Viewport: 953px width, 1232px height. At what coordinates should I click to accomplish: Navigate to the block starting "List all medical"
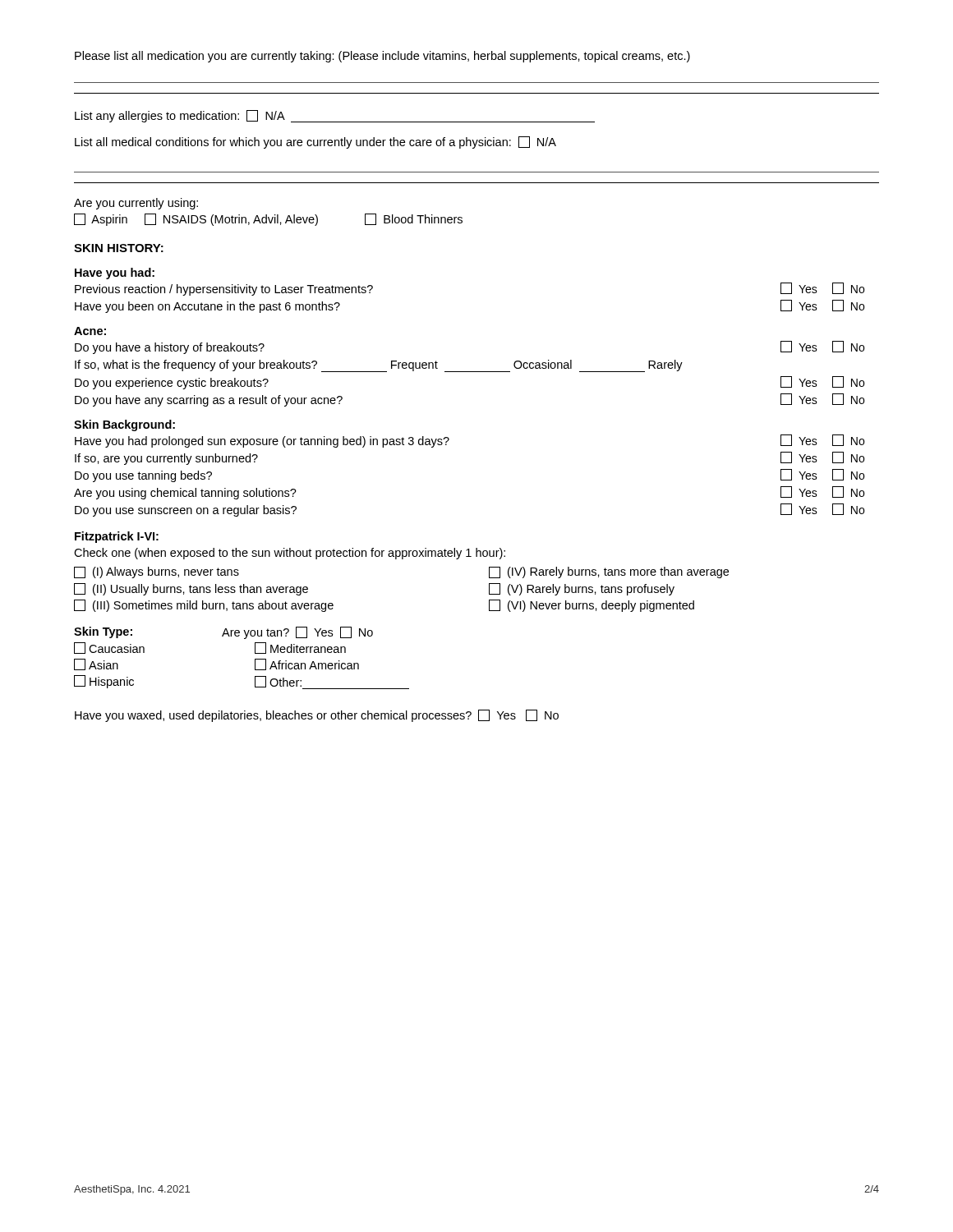pos(315,142)
